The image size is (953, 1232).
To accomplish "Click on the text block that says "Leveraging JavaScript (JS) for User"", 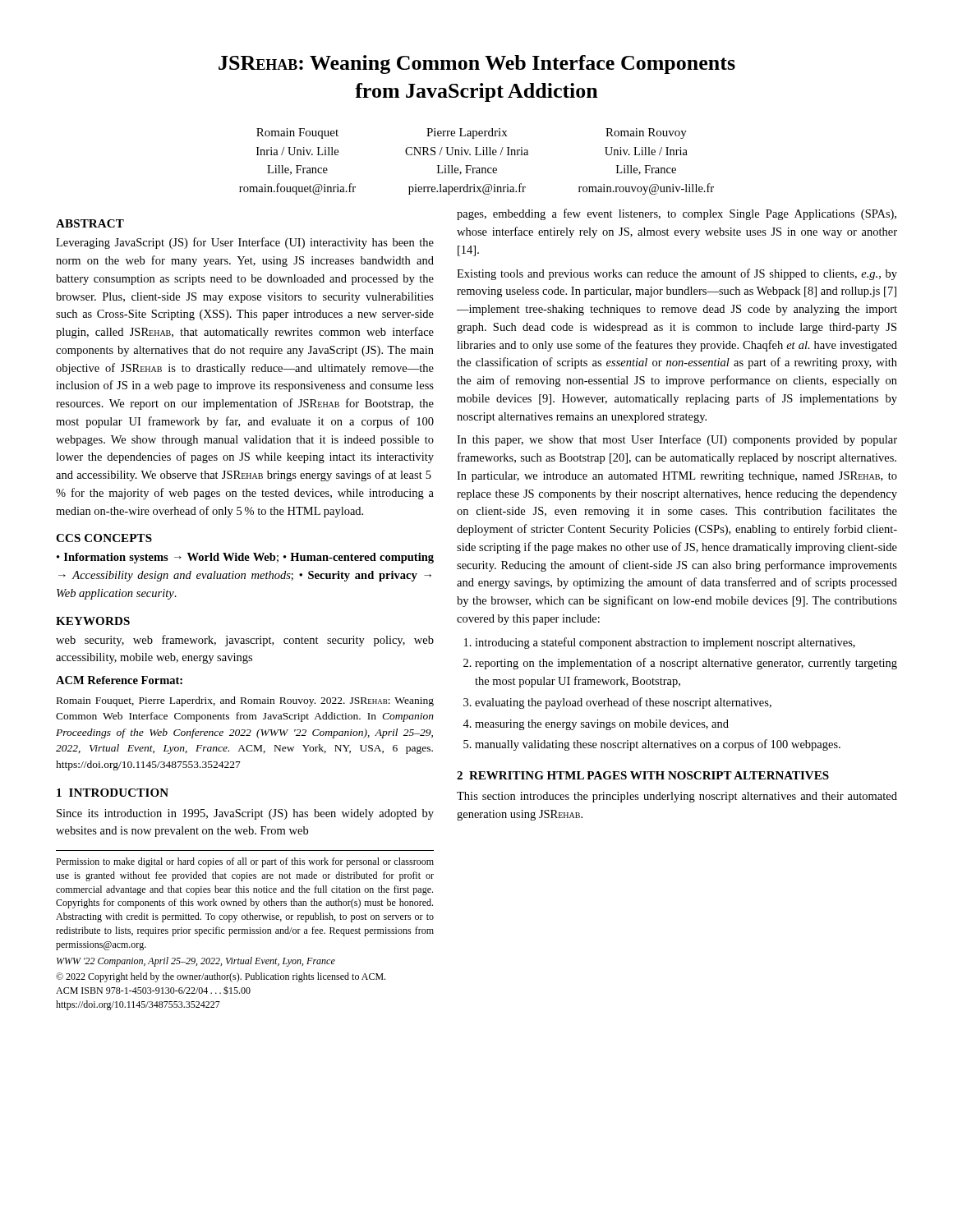I will (x=245, y=377).
